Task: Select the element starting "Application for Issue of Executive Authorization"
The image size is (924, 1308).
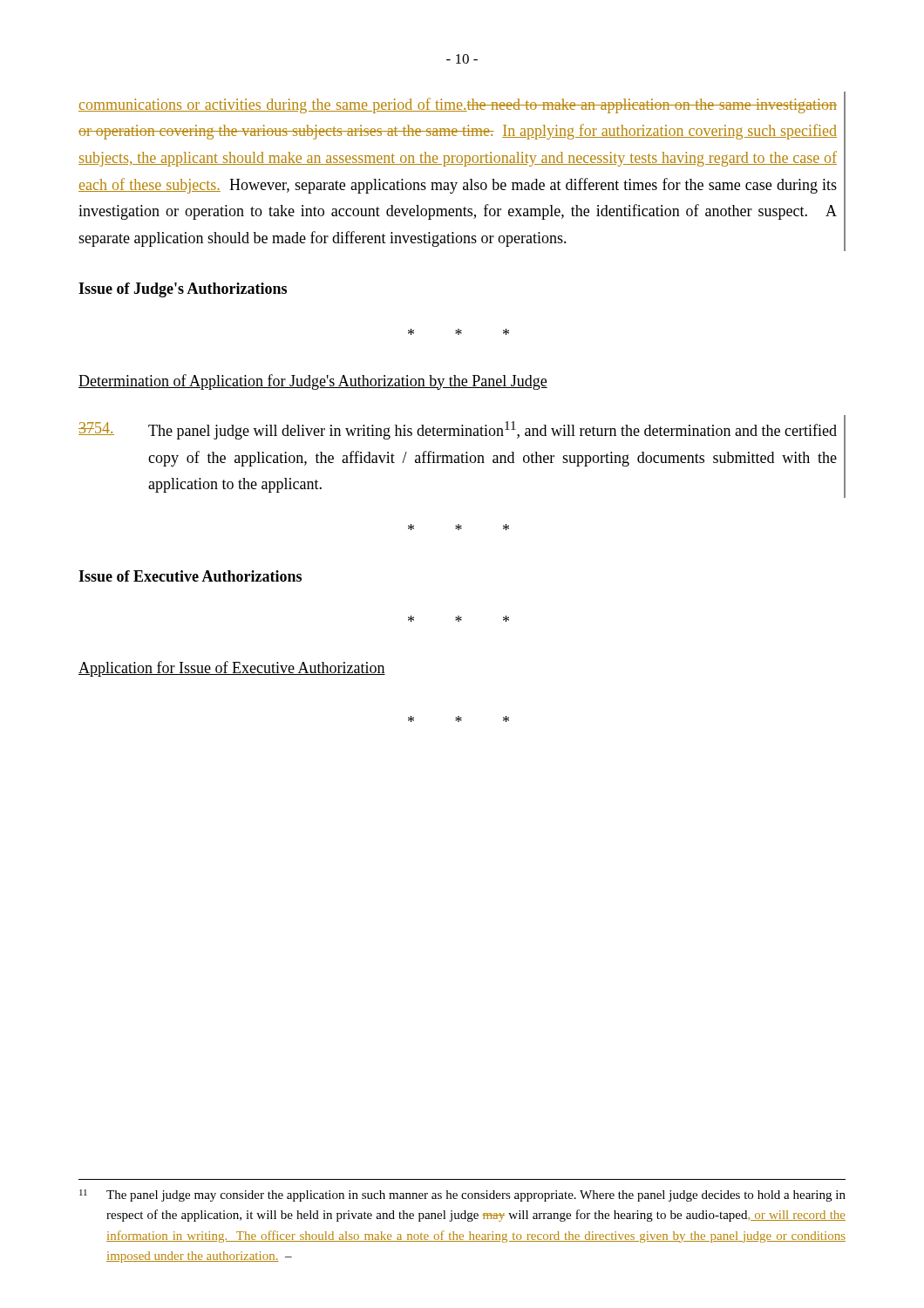Action: point(232,668)
